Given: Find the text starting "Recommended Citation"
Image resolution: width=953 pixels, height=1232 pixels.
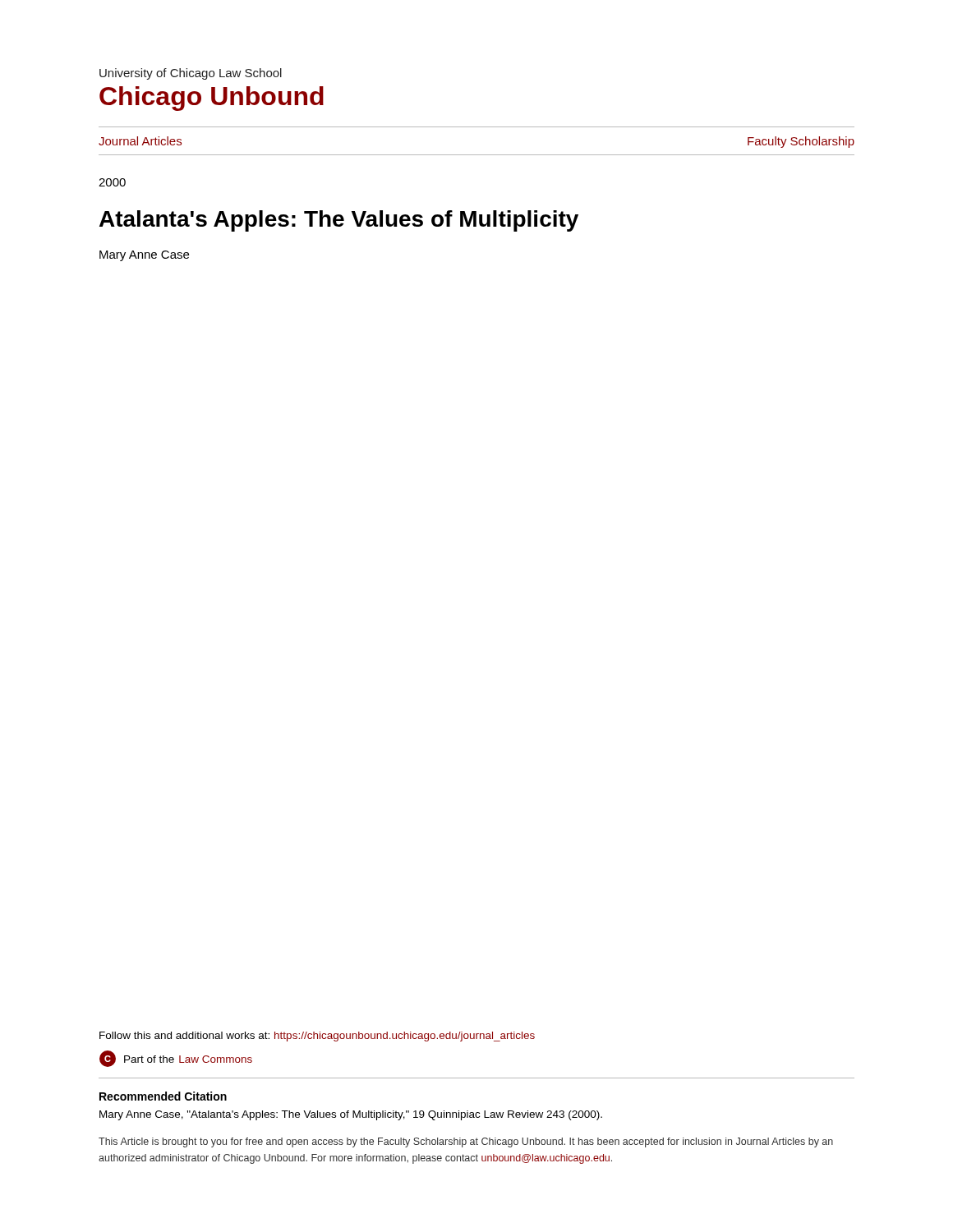Looking at the screenshot, I should pyautogui.click(x=163, y=1096).
